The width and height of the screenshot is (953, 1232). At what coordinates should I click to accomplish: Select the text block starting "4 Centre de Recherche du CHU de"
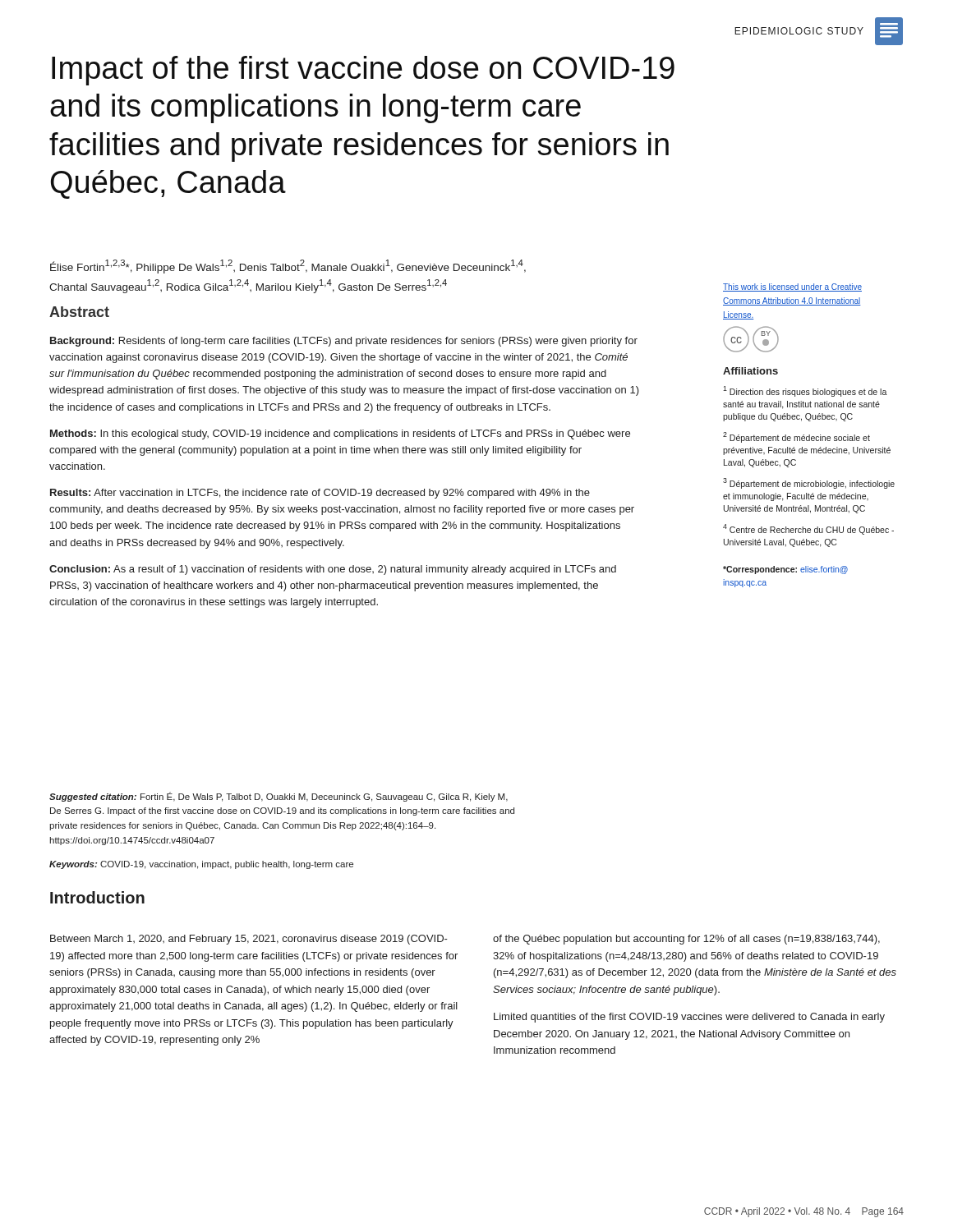point(809,535)
